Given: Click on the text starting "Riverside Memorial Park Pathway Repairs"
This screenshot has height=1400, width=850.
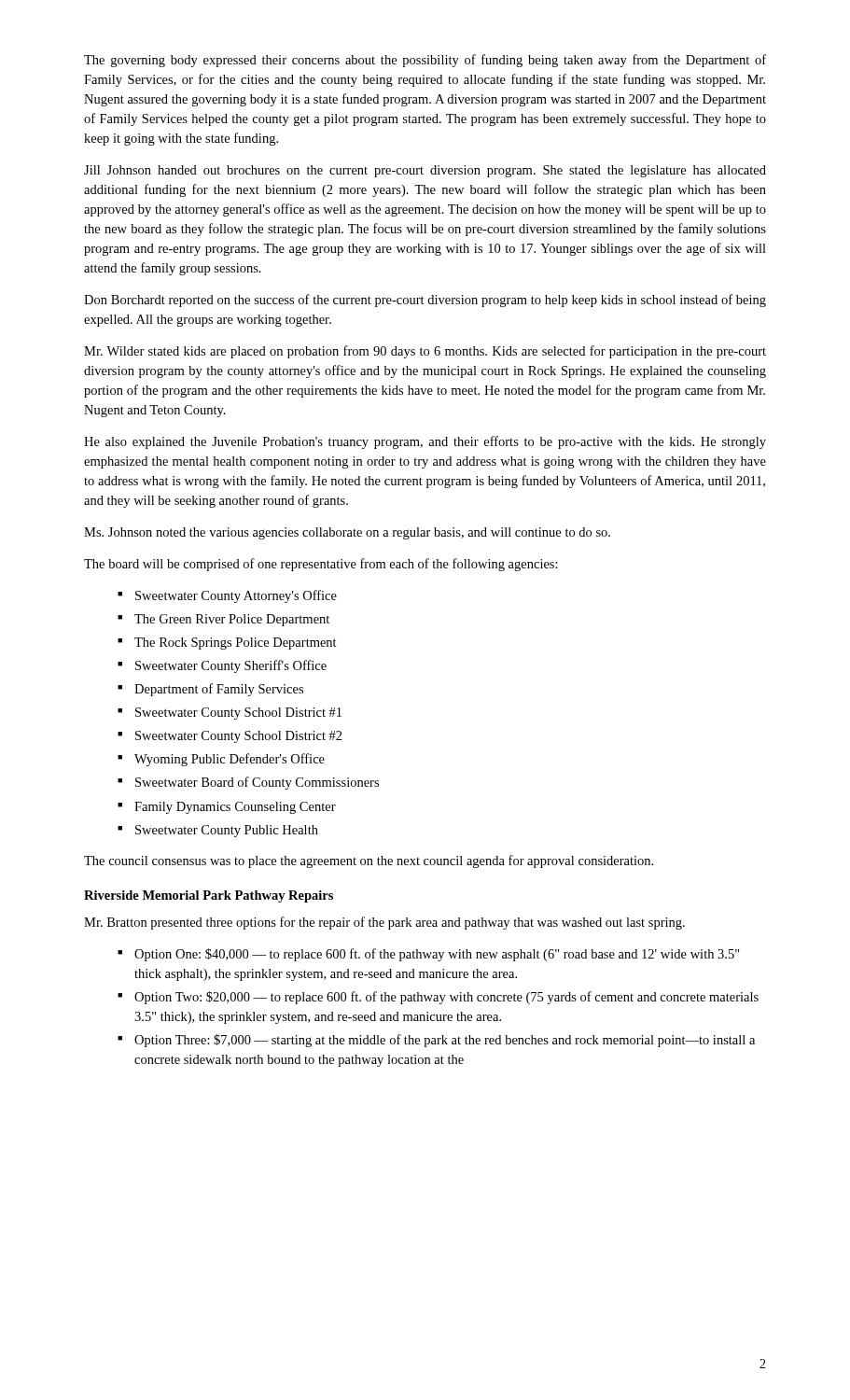Looking at the screenshot, I should [x=209, y=895].
